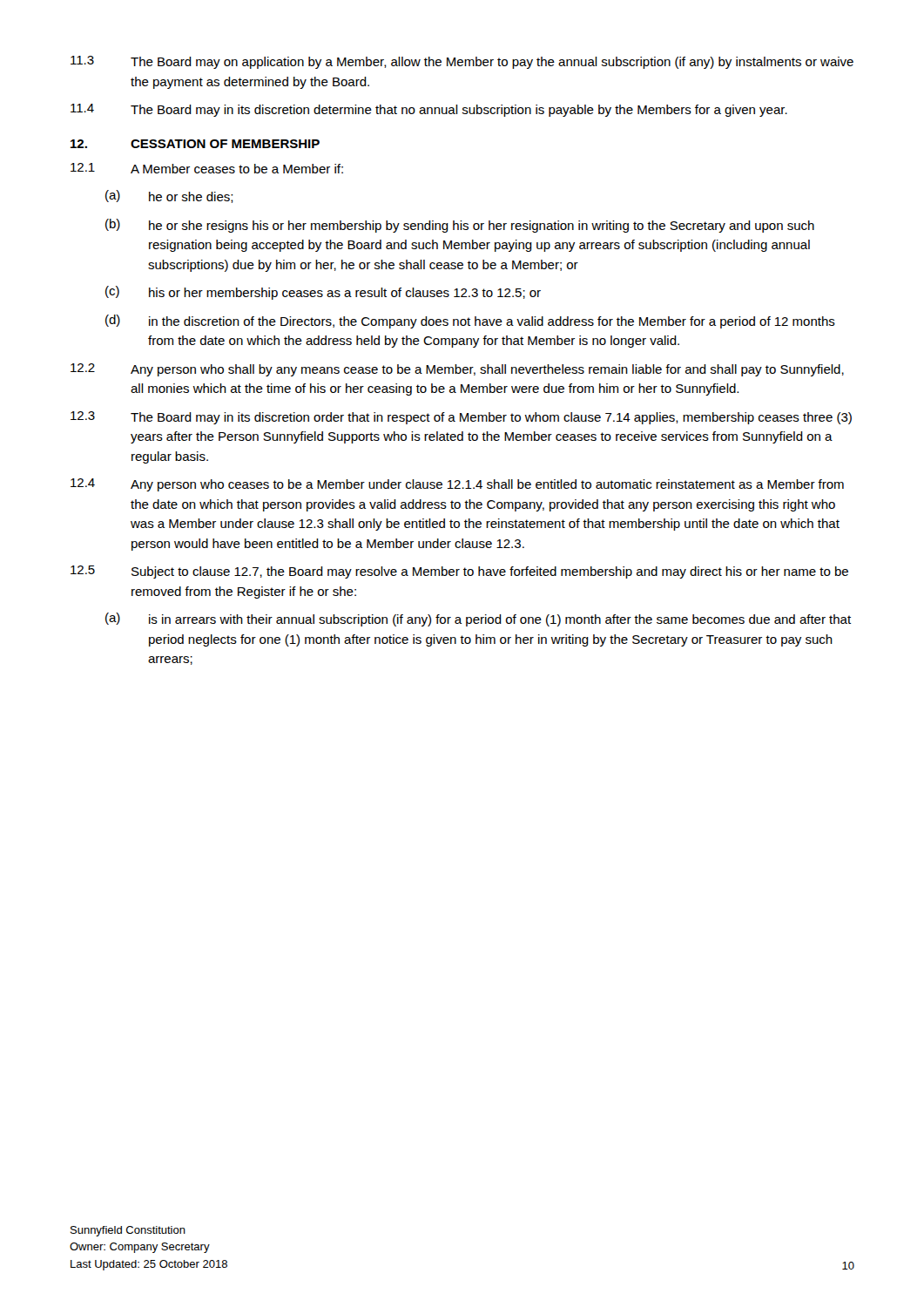Find the region starting "12.4 Any person who ceases to"
This screenshot has height=1307, width=924.
tap(462, 514)
